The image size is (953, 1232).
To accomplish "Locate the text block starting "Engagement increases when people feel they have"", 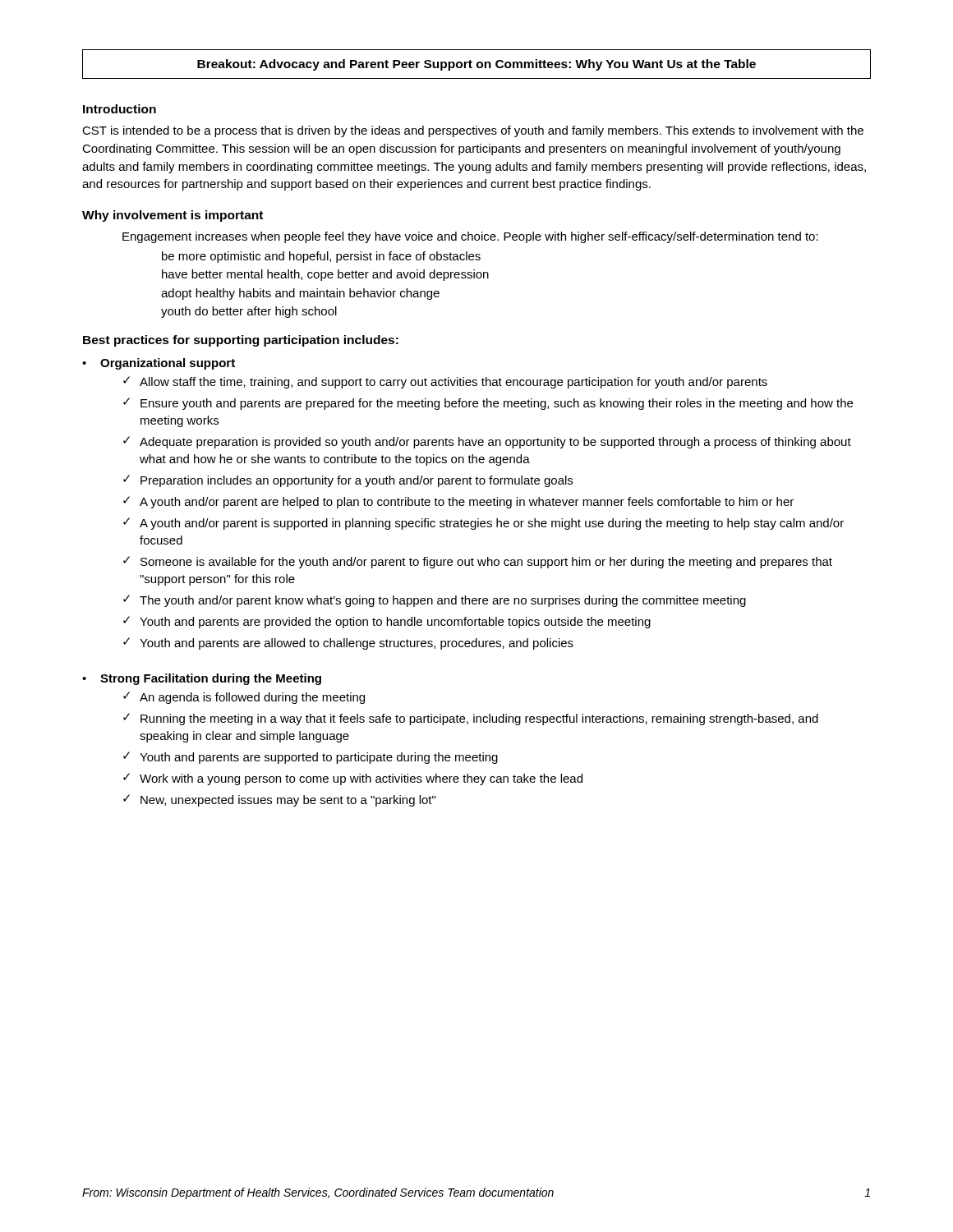I will 470,236.
